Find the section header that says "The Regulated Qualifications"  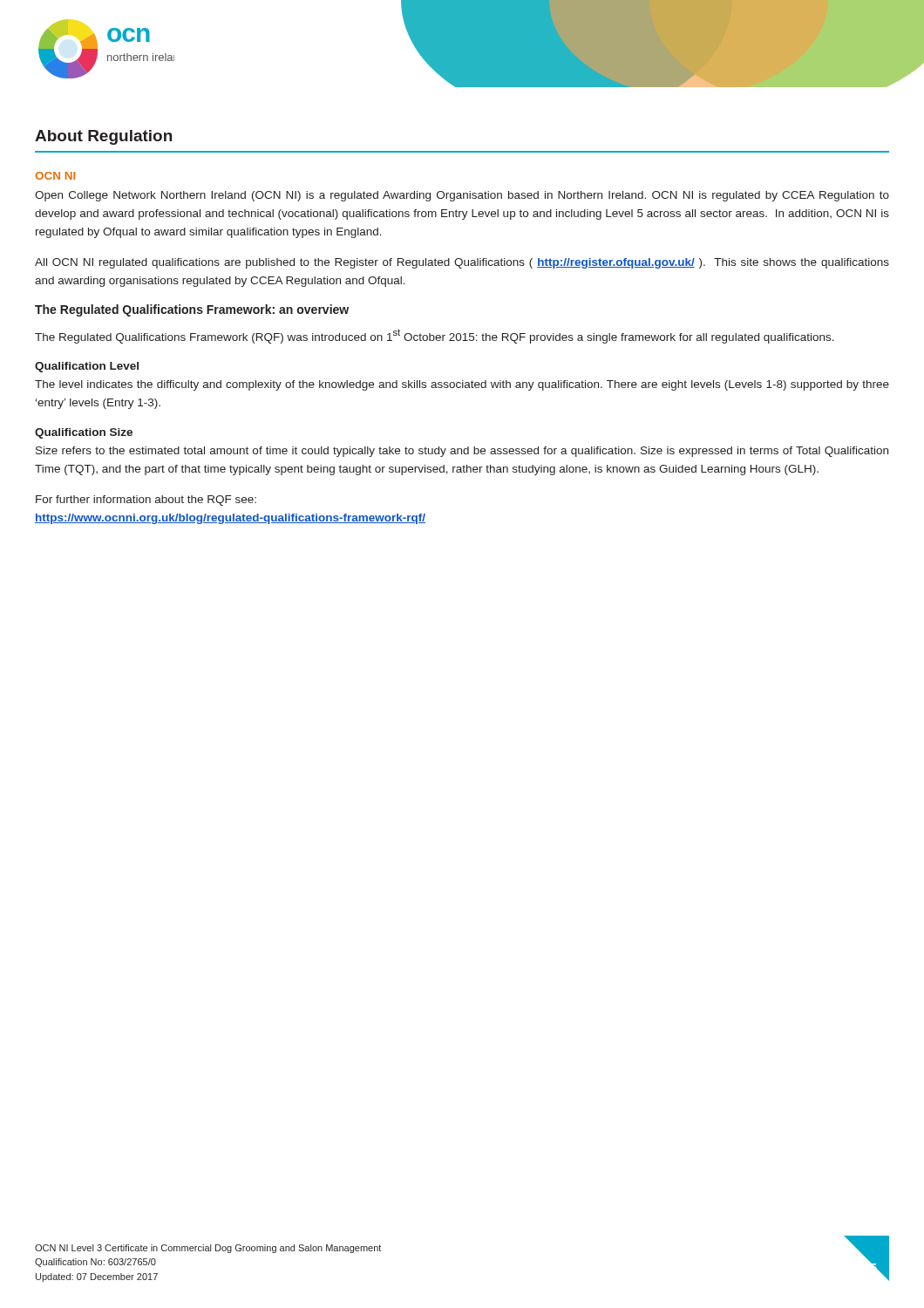192,309
